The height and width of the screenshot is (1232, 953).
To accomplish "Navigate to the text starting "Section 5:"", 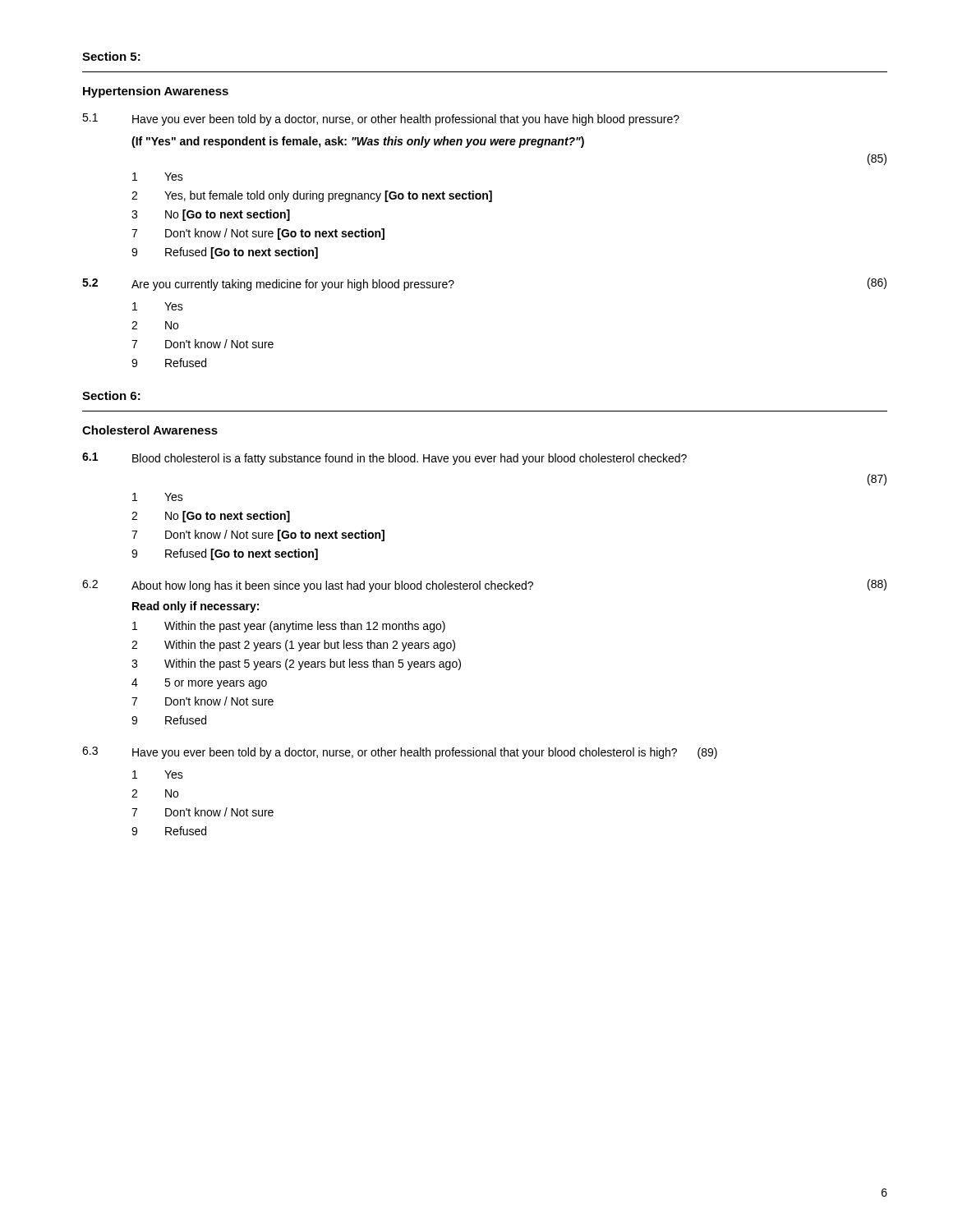I will coord(112,56).
